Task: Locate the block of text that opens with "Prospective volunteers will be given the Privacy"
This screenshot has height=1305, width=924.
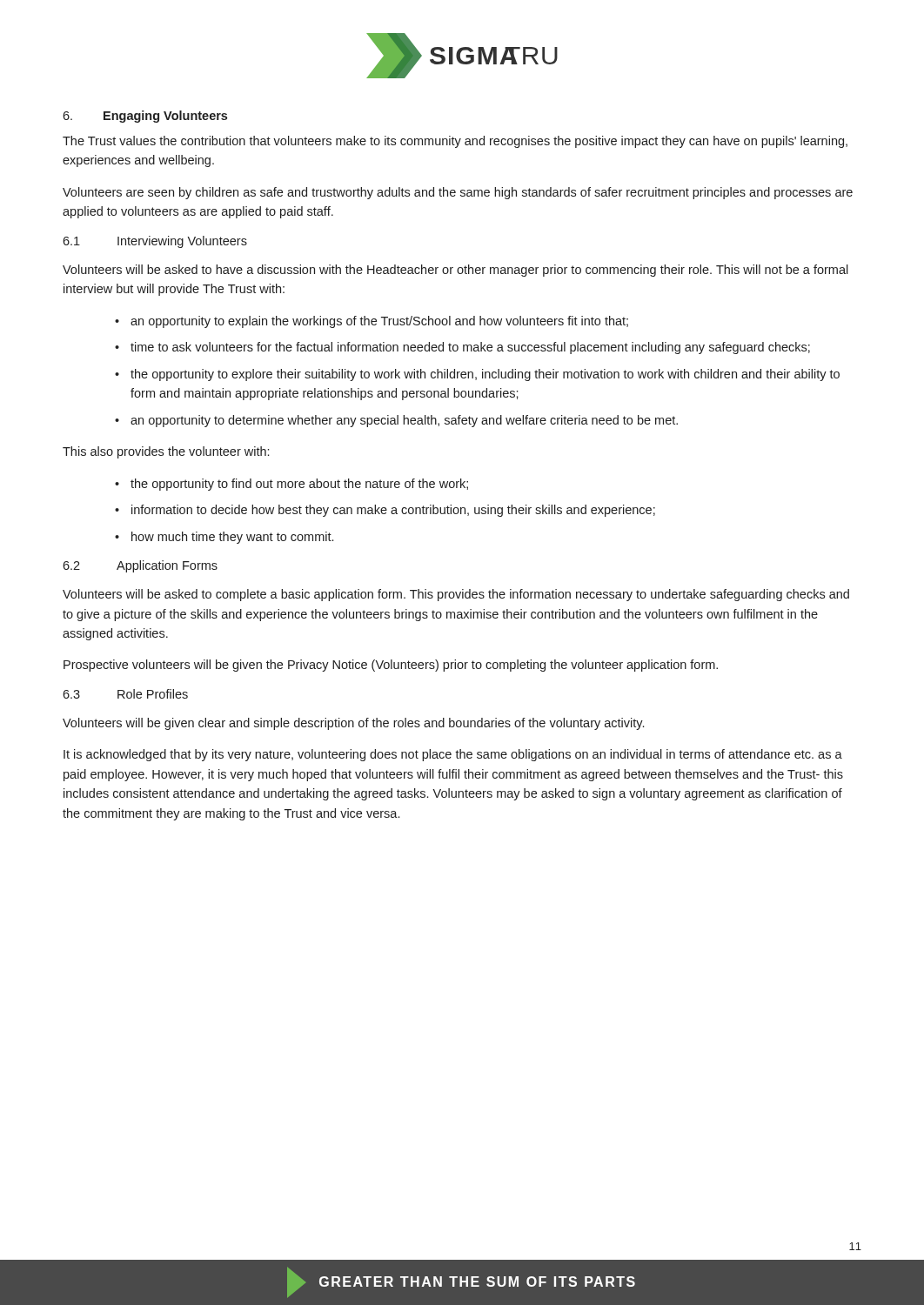Action: point(391,665)
